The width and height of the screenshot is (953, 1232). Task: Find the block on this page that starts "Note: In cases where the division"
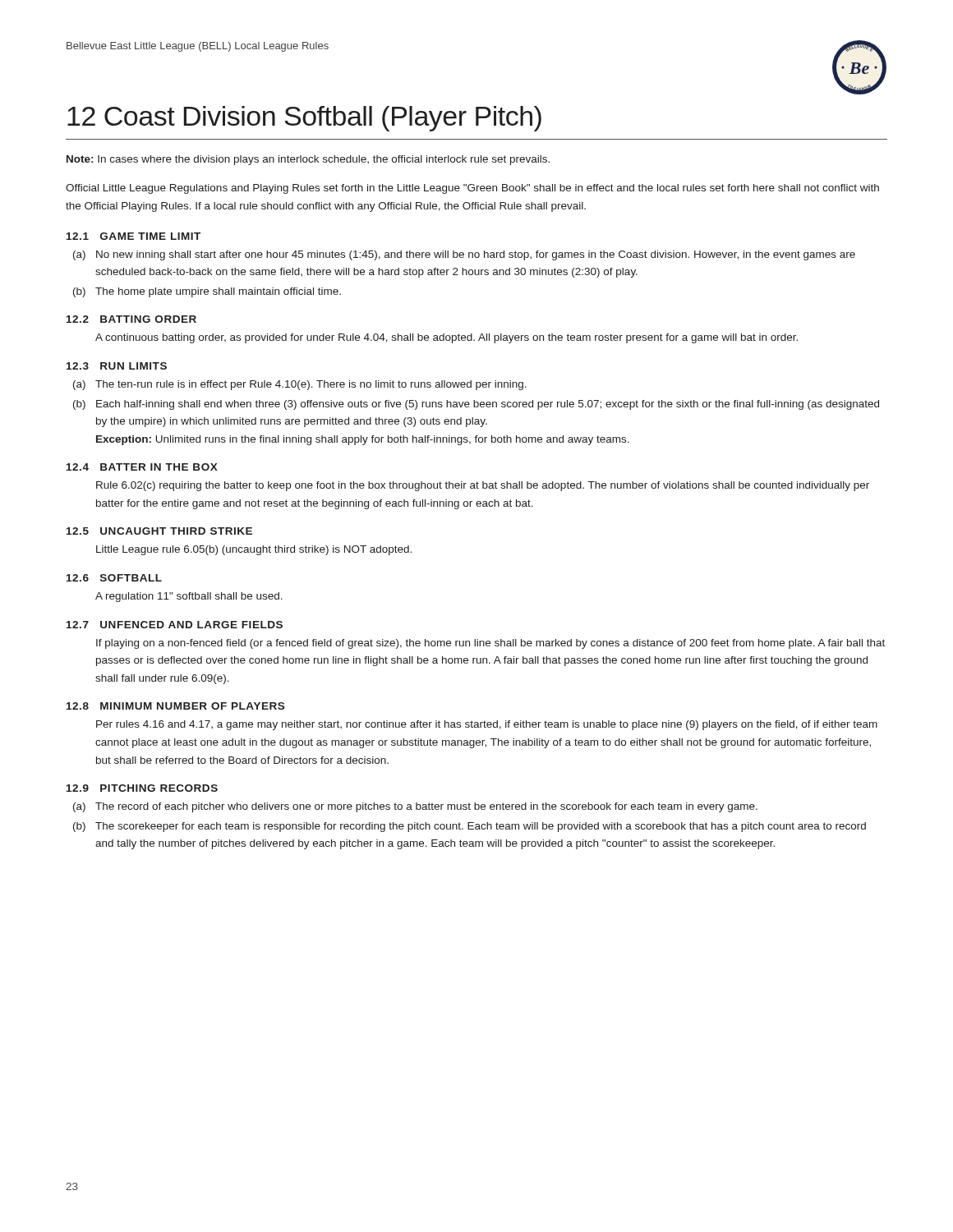[x=308, y=159]
